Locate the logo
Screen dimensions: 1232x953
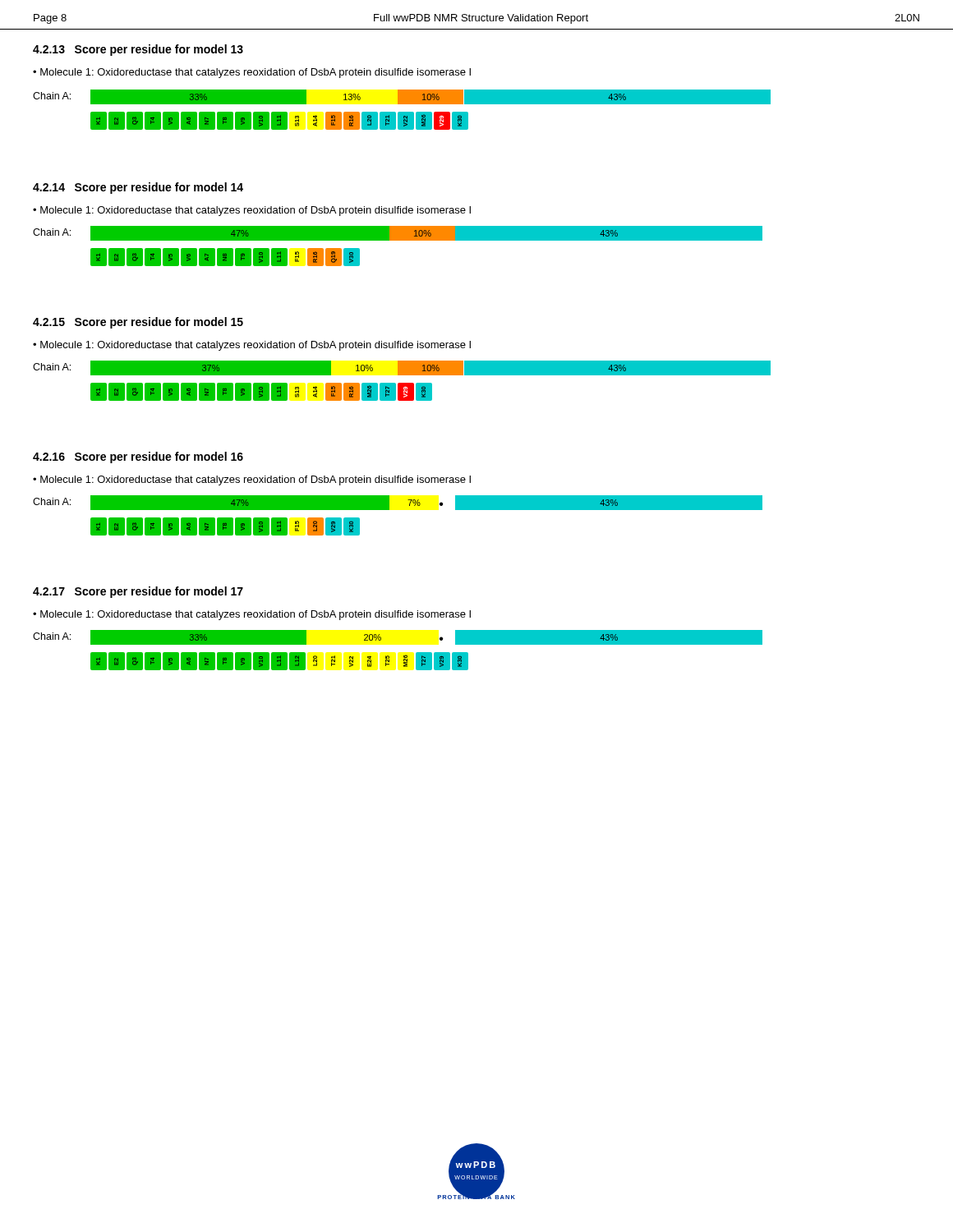476,1175
